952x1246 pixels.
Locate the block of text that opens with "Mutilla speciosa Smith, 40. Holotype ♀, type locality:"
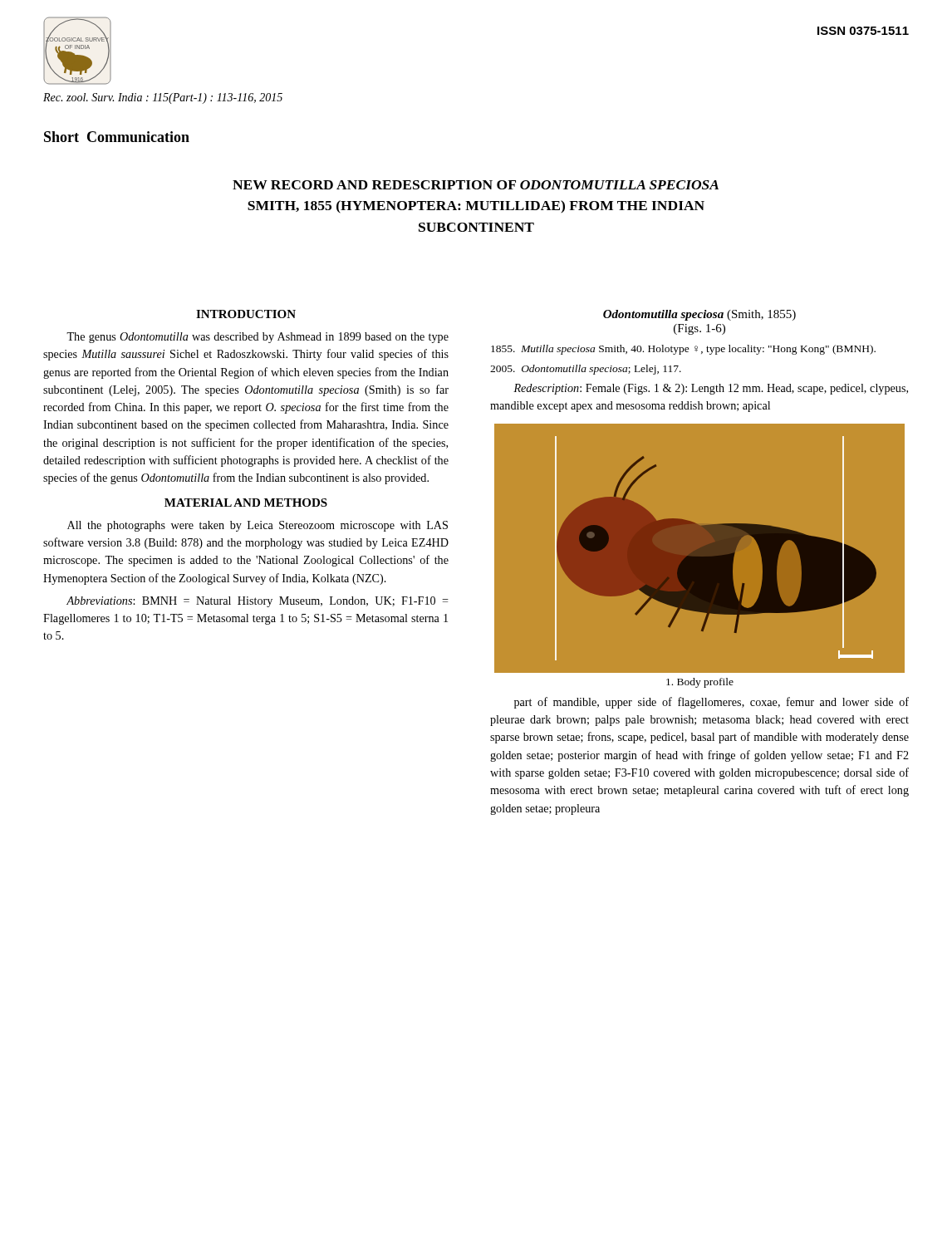(683, 349)
